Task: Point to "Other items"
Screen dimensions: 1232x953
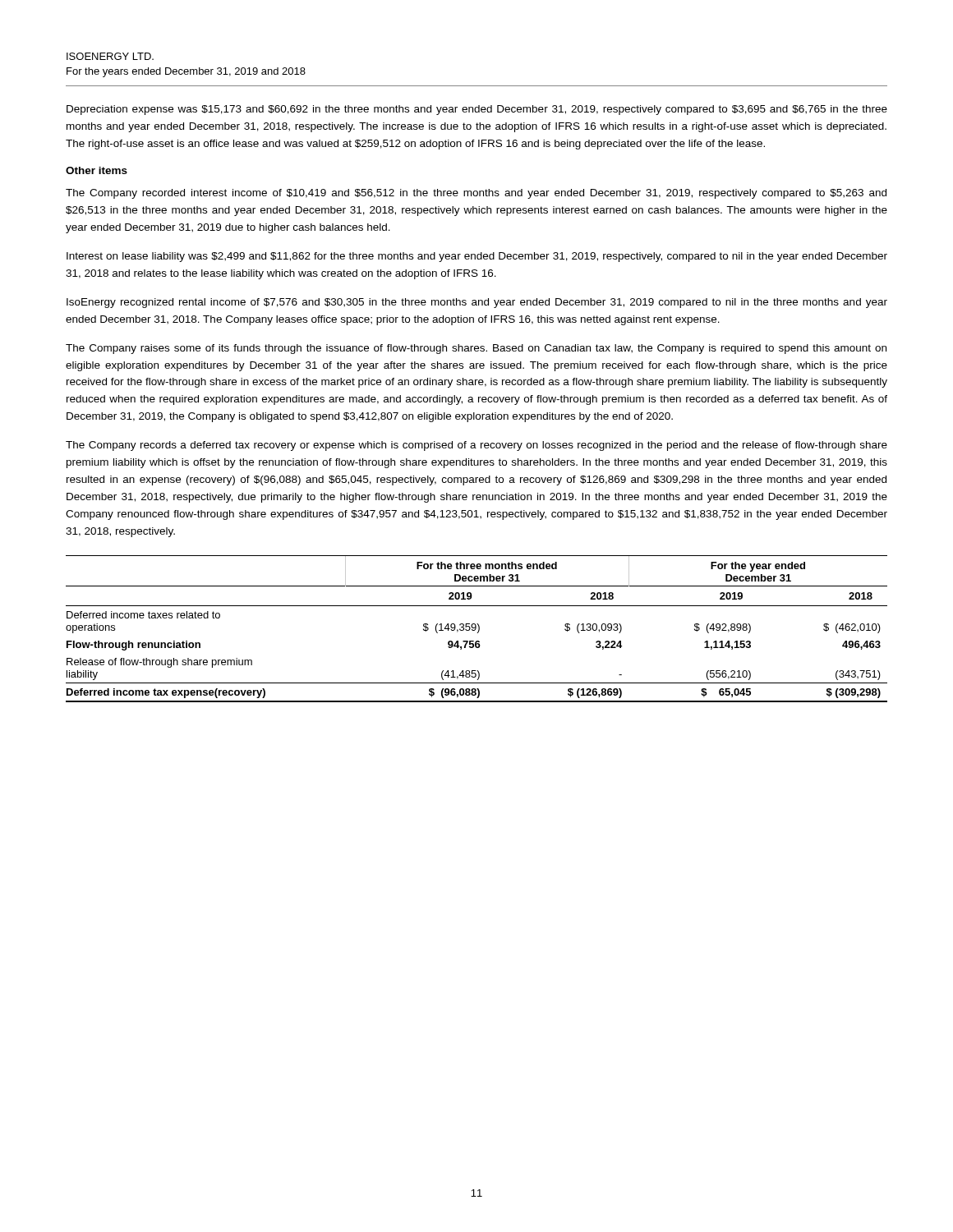Action: (x=97, y=171)
